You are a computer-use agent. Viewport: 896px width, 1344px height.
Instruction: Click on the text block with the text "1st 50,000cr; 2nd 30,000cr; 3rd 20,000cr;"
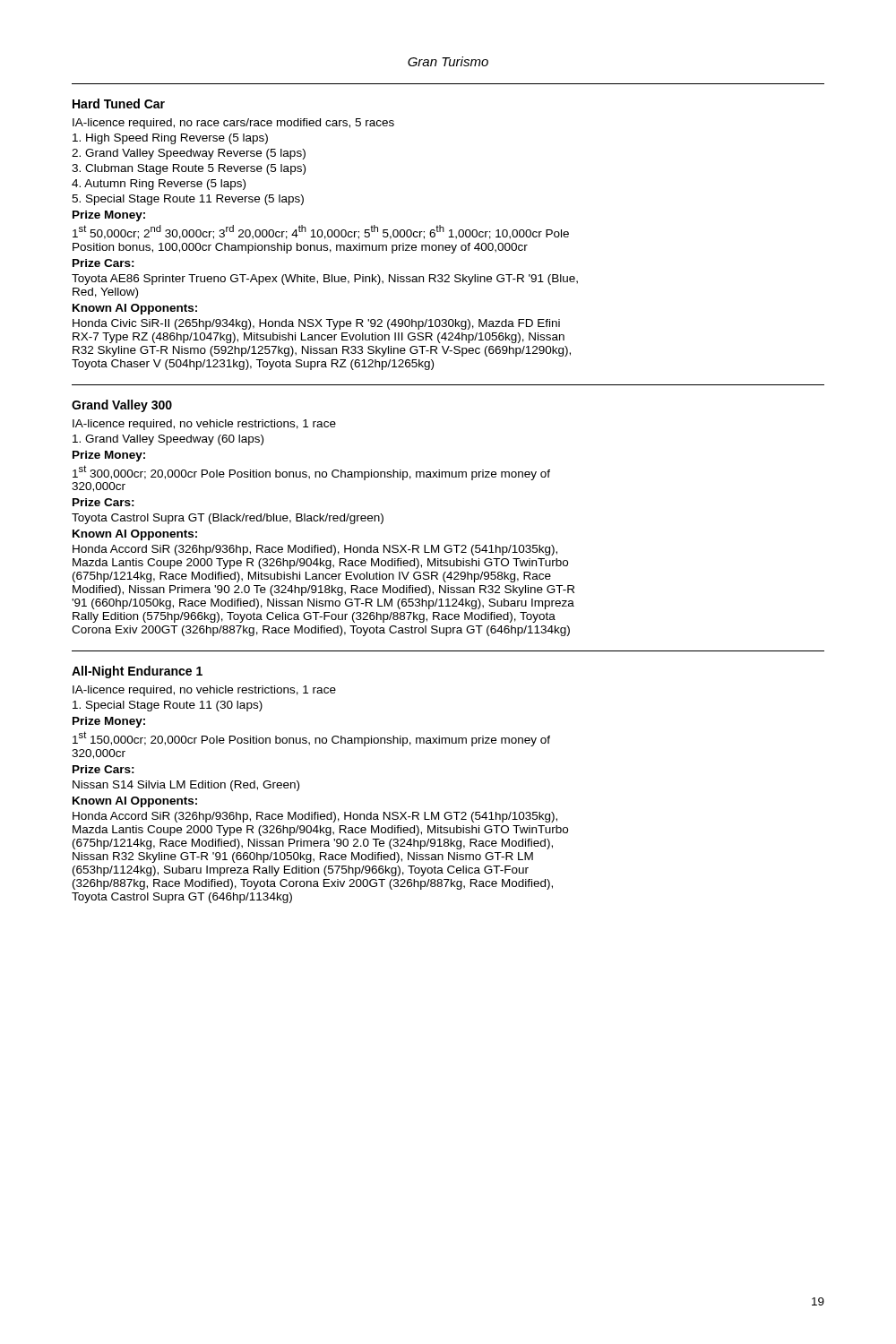[321, 238]
